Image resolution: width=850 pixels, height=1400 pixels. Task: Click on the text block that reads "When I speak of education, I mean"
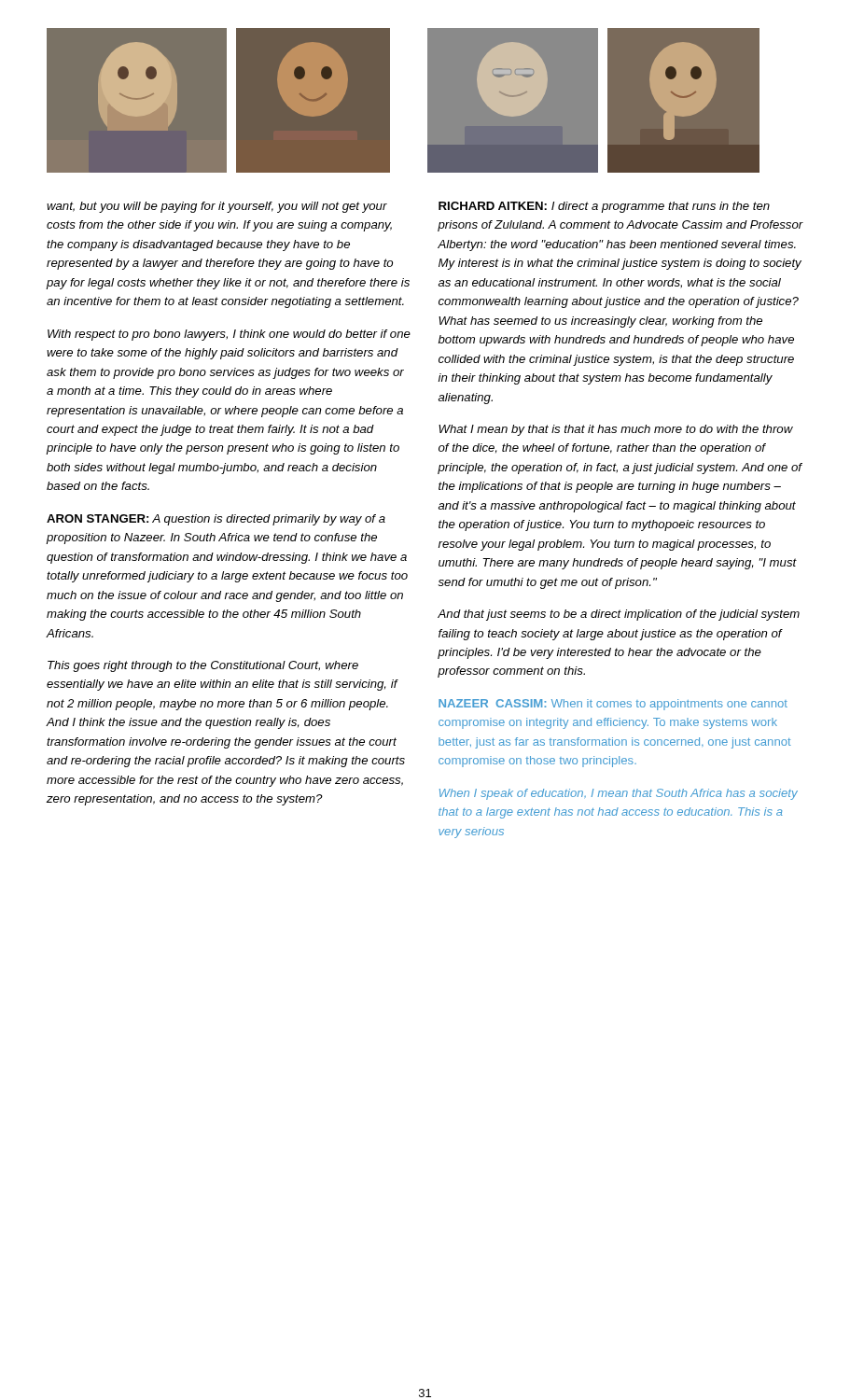(x=621, y=812)
